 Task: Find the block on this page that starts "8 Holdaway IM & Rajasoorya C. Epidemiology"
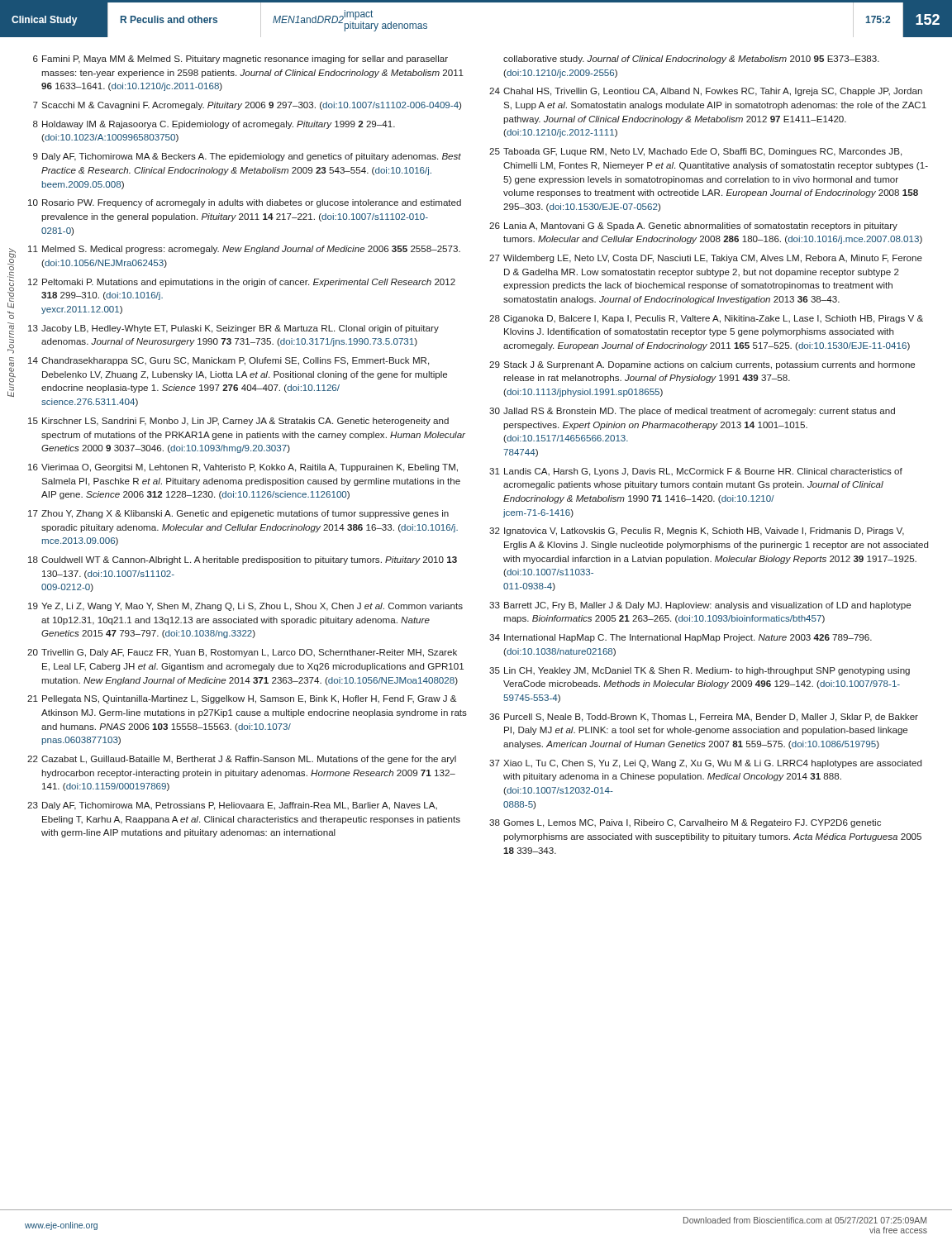[x=247, y=131]
